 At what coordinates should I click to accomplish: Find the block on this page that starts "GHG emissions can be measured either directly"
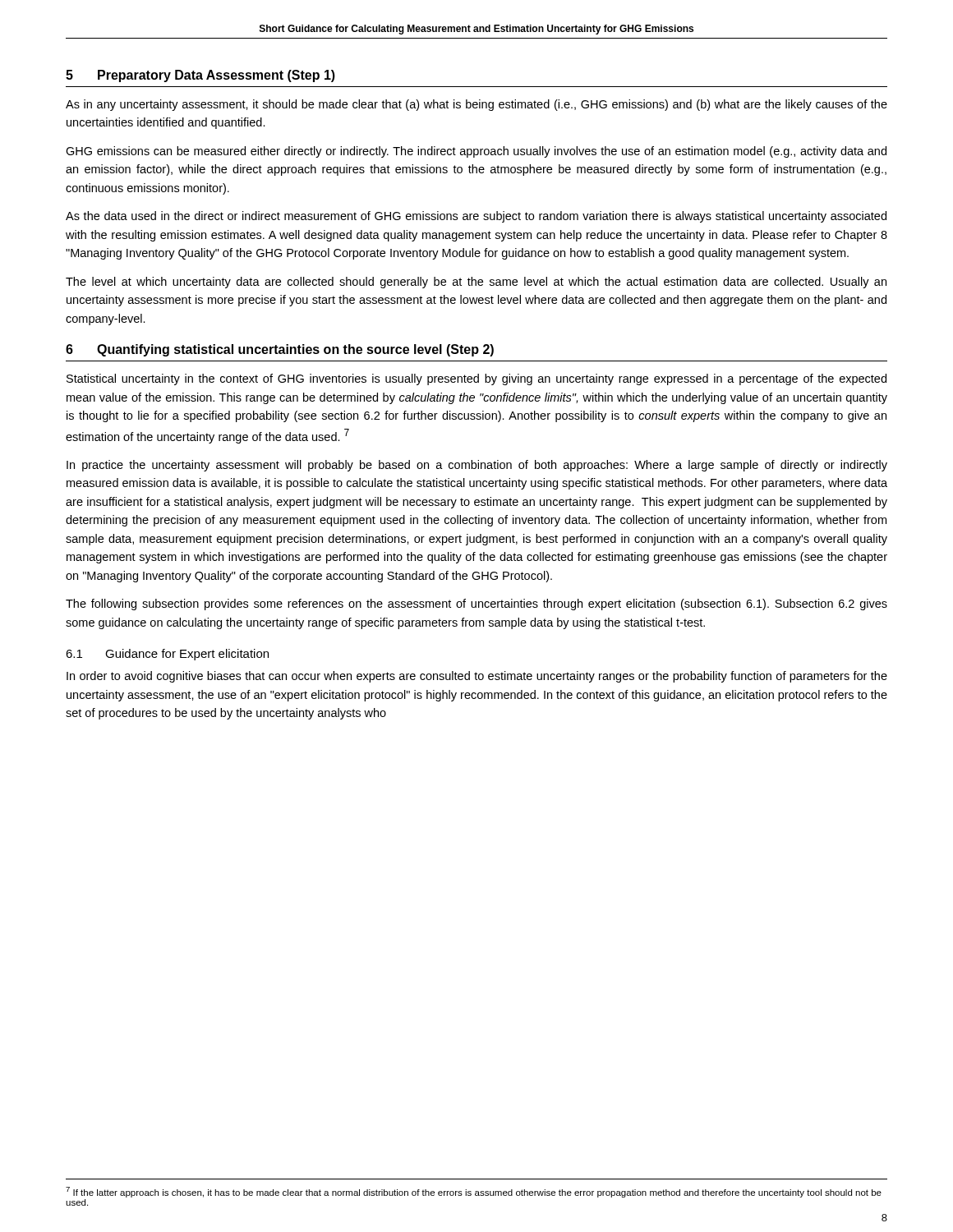(476, 170)
